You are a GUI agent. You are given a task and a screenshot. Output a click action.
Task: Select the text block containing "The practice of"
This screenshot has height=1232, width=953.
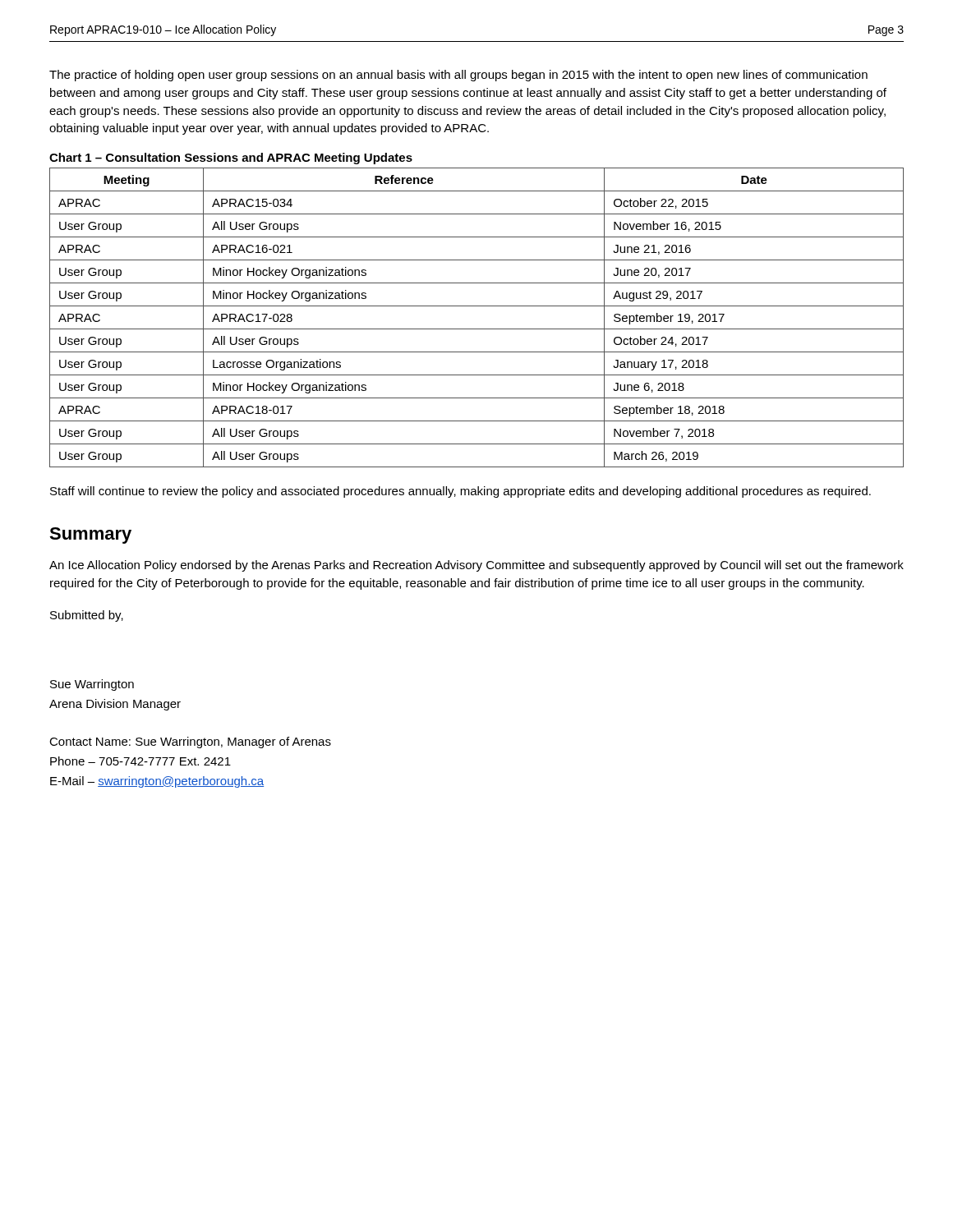(x=468, y=101)
